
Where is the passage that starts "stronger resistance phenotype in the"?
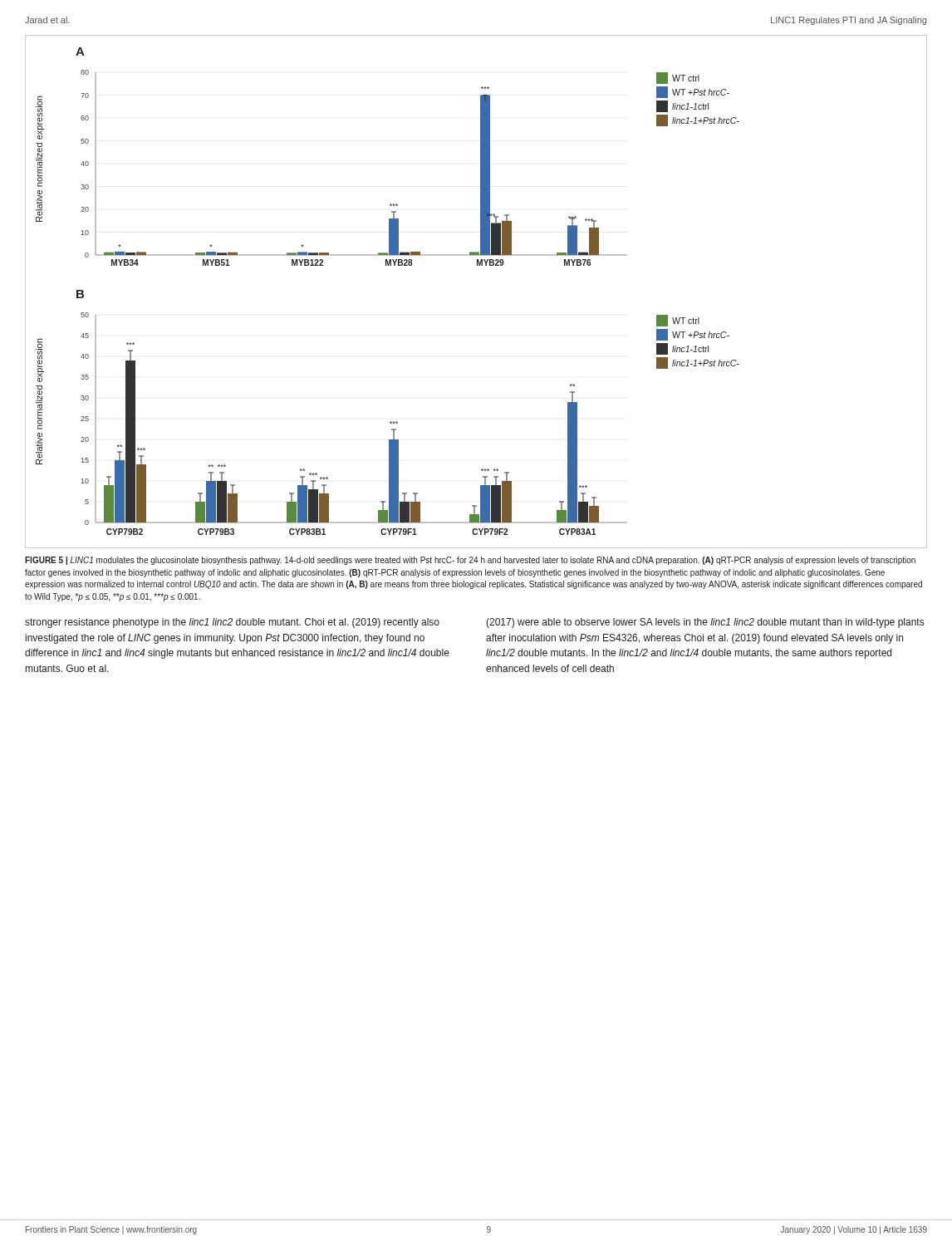point(237,645)
